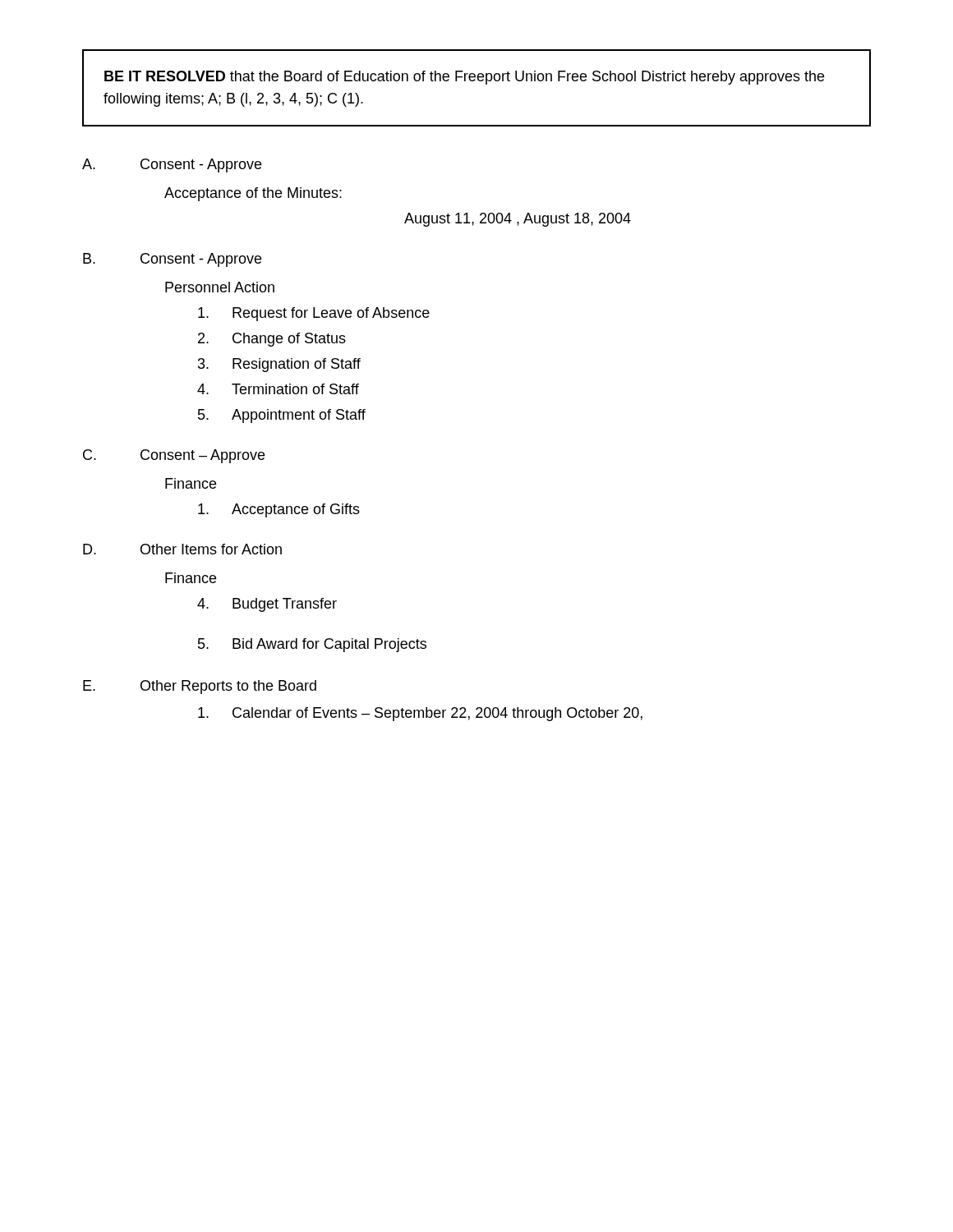The height and width of the screenshot is (1232, 953).
Task: Click where it says "Personnel Action"
Action: [220, 287]
